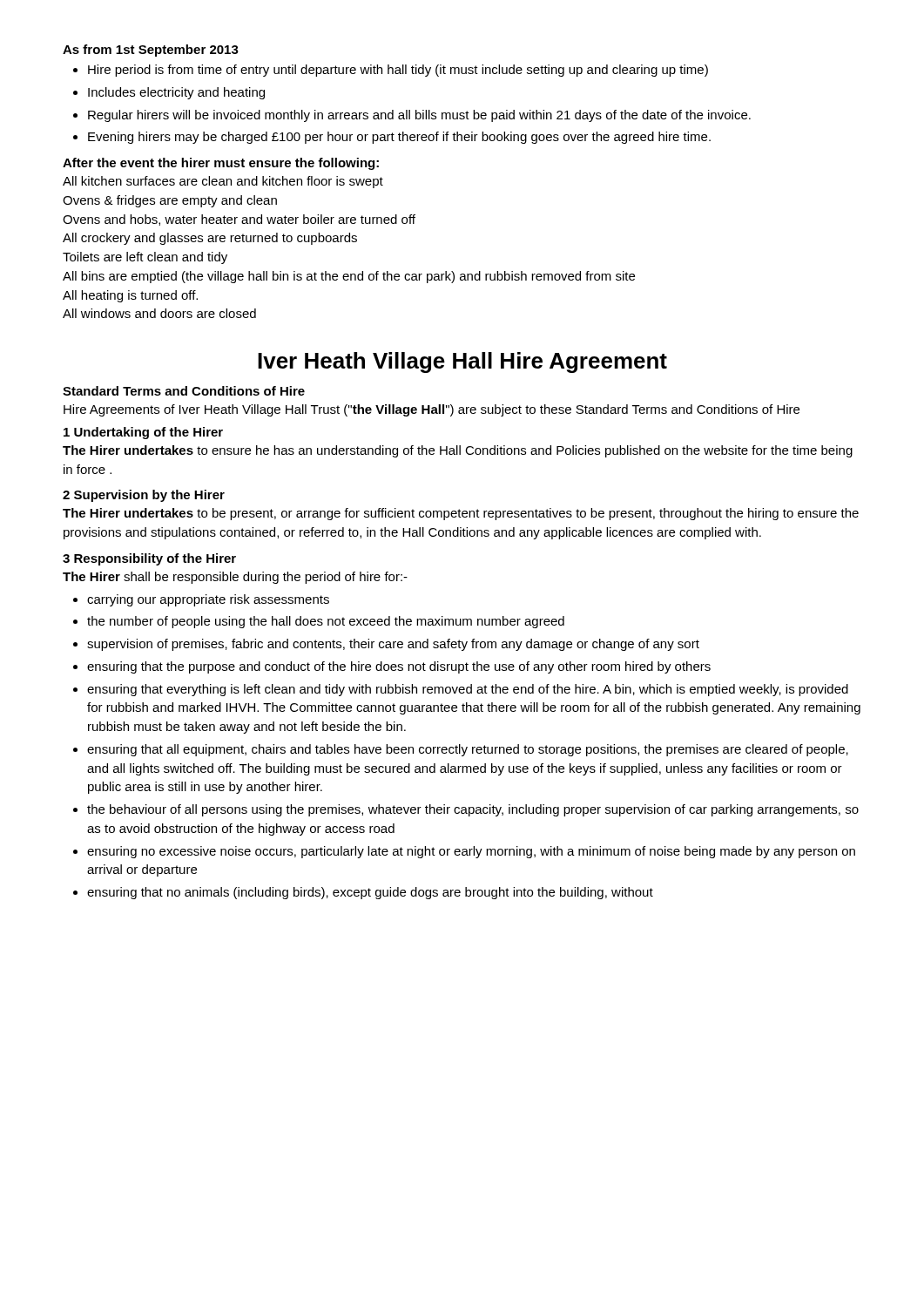Locate the block of text that opens with "ensuring that everything is left clean and"

(x=474, y=707)
